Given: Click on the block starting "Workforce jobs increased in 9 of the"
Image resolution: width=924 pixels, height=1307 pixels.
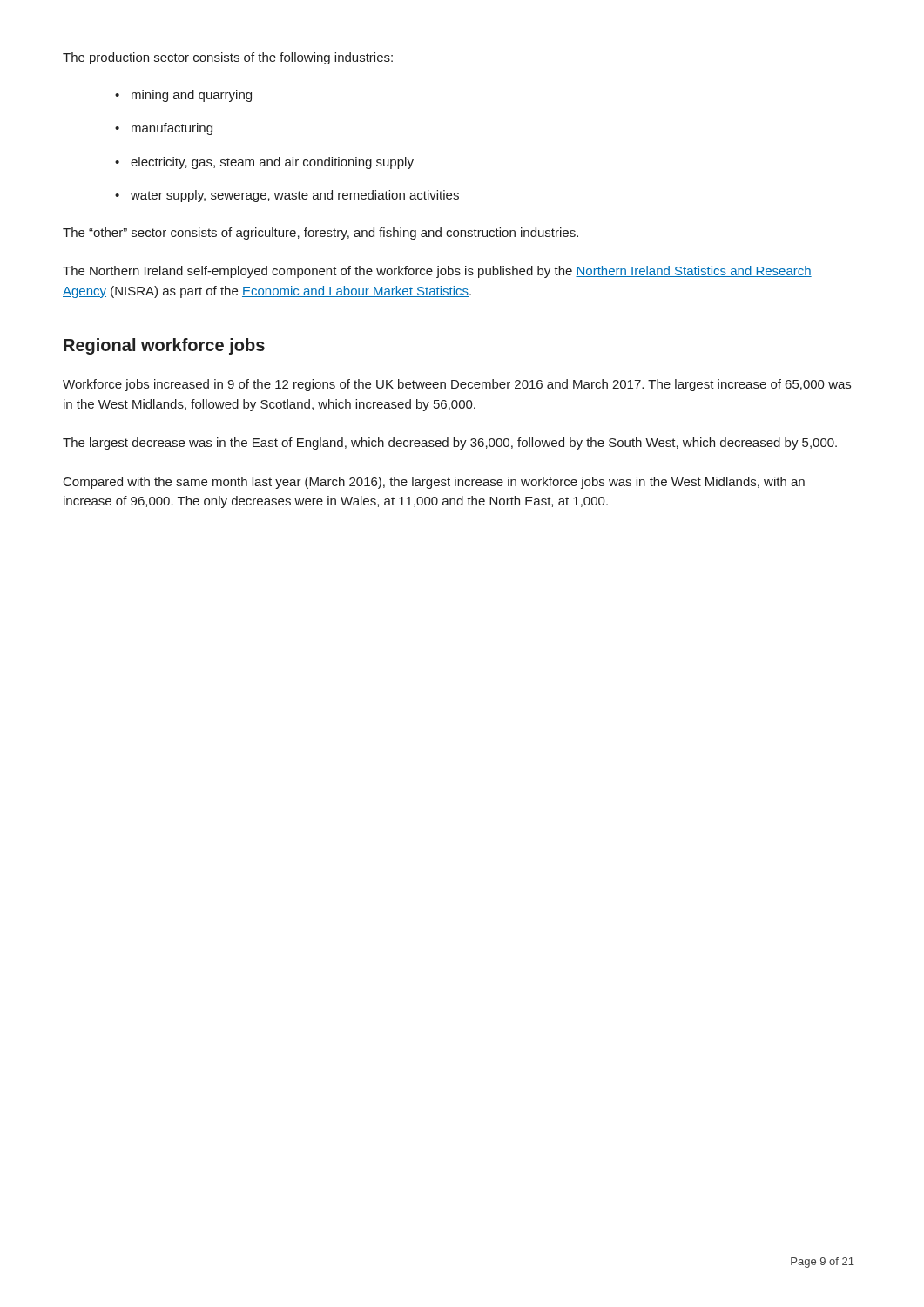Looking at the screenshot, I should click(457, 394).
